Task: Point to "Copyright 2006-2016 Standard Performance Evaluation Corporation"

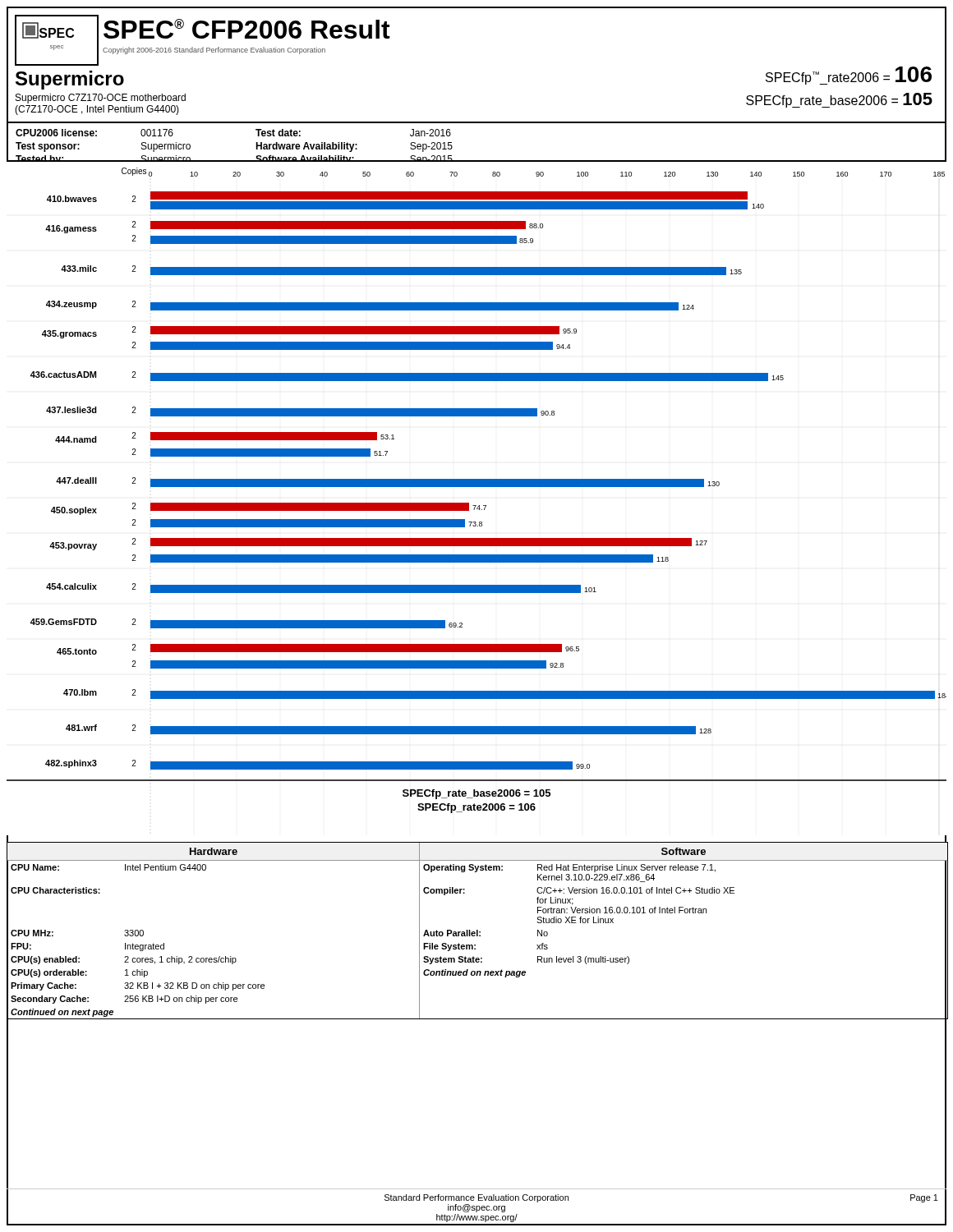Action: point(214,50)
